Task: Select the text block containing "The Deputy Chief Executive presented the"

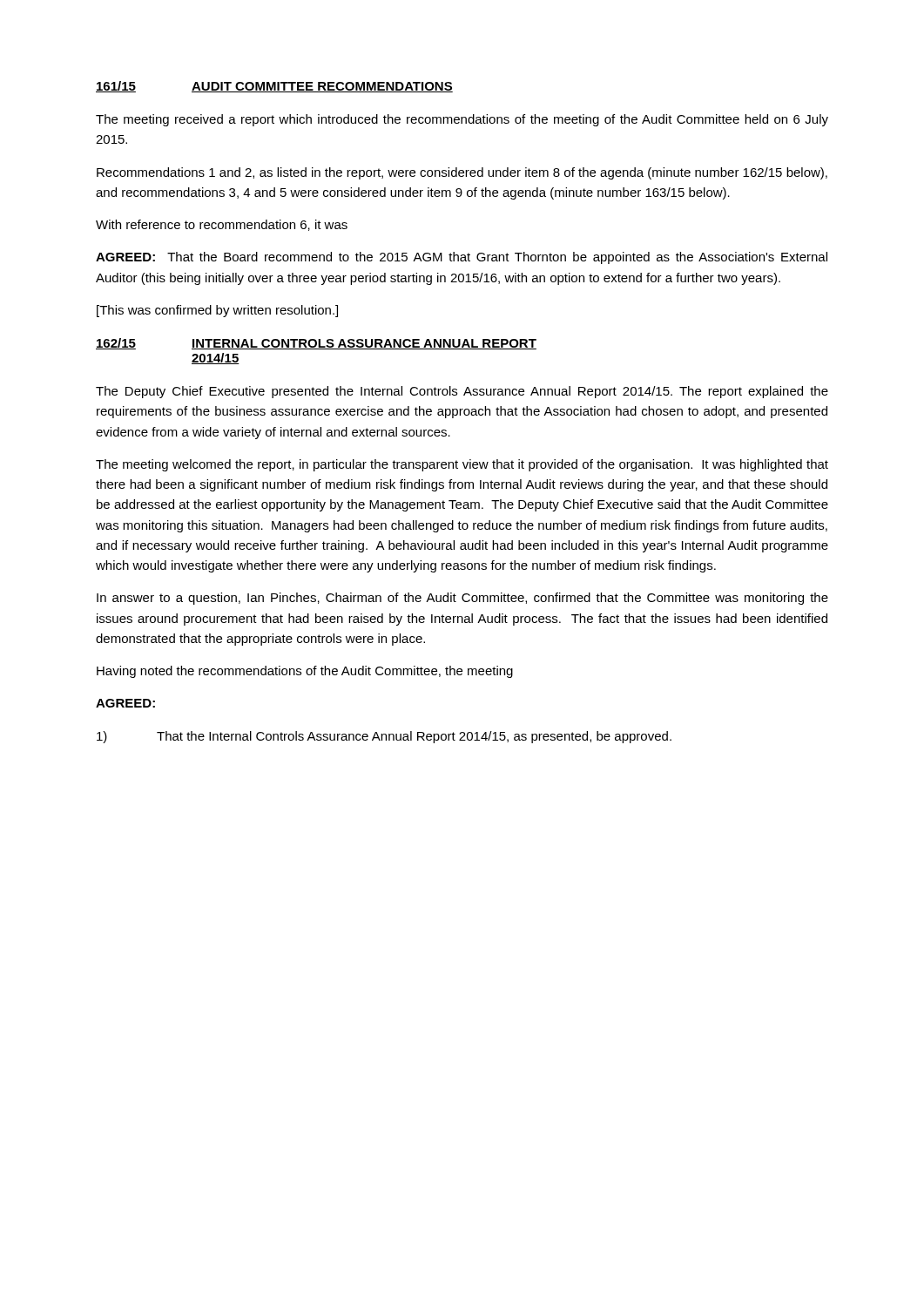Action: pyautogui.click(x=462, y=411)
